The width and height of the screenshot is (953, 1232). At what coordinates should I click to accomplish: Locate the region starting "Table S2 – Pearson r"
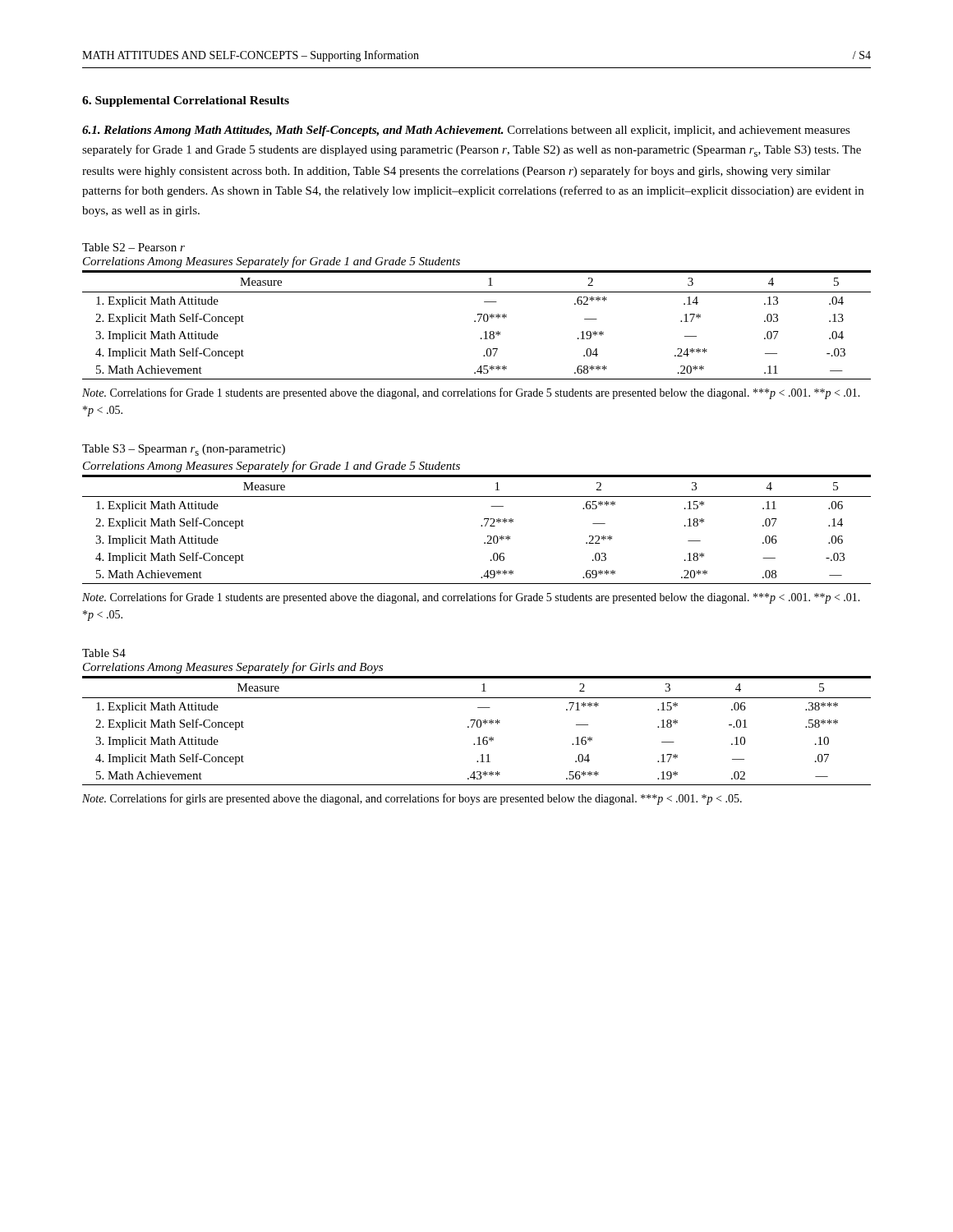click(133, 247)
